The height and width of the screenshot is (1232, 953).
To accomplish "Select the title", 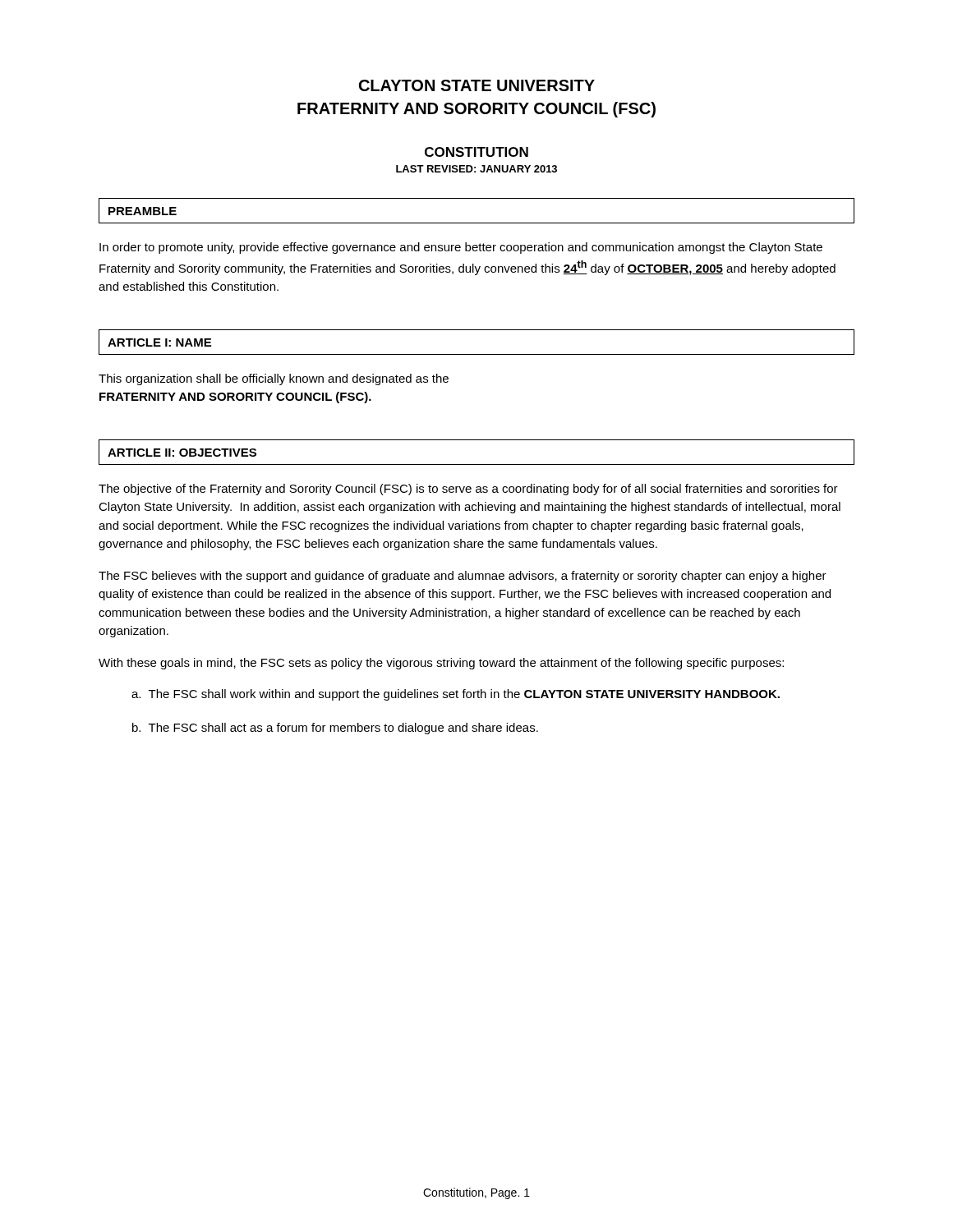I will (476, 97).
